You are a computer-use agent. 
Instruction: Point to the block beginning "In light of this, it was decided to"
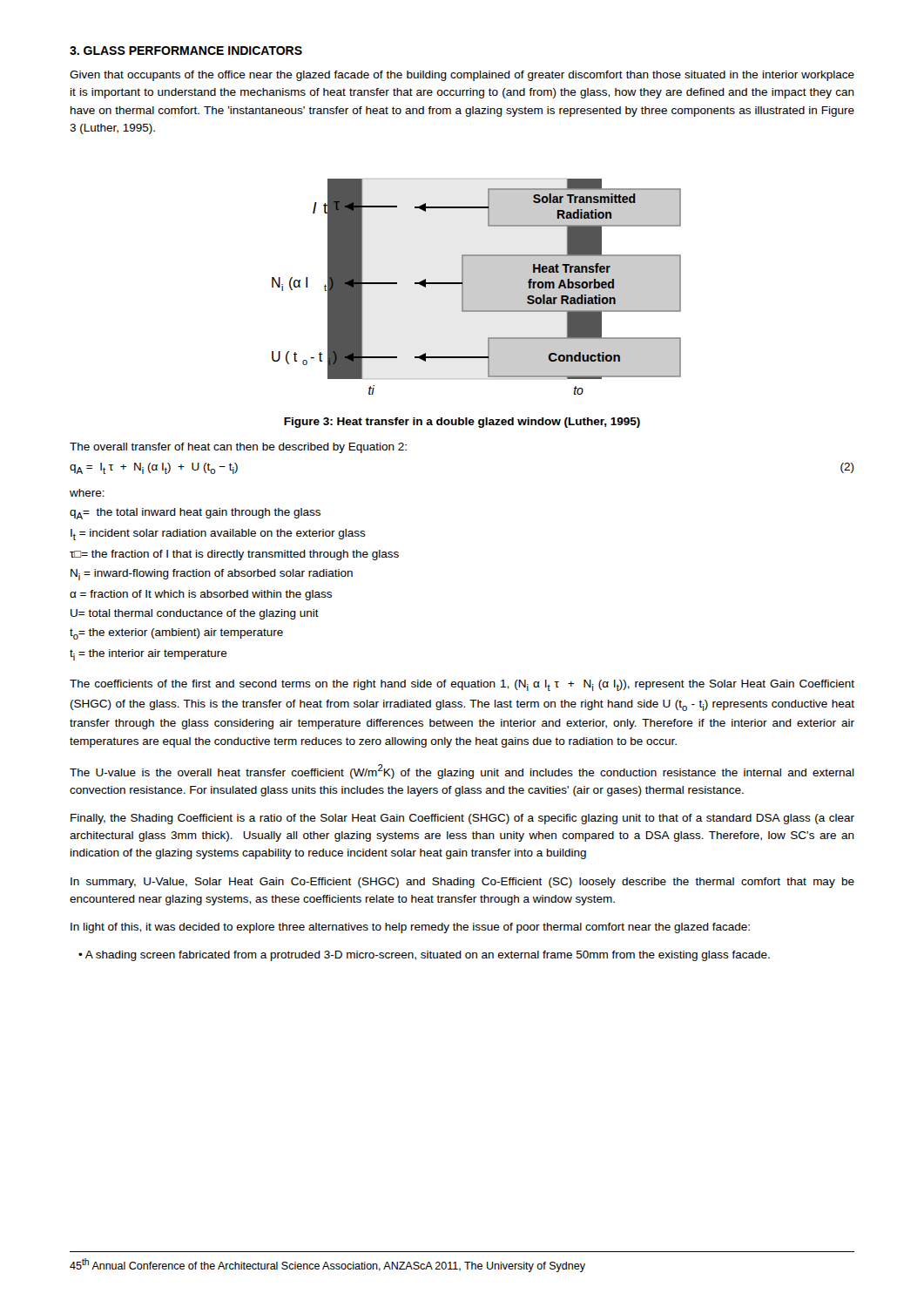point(410,927)
